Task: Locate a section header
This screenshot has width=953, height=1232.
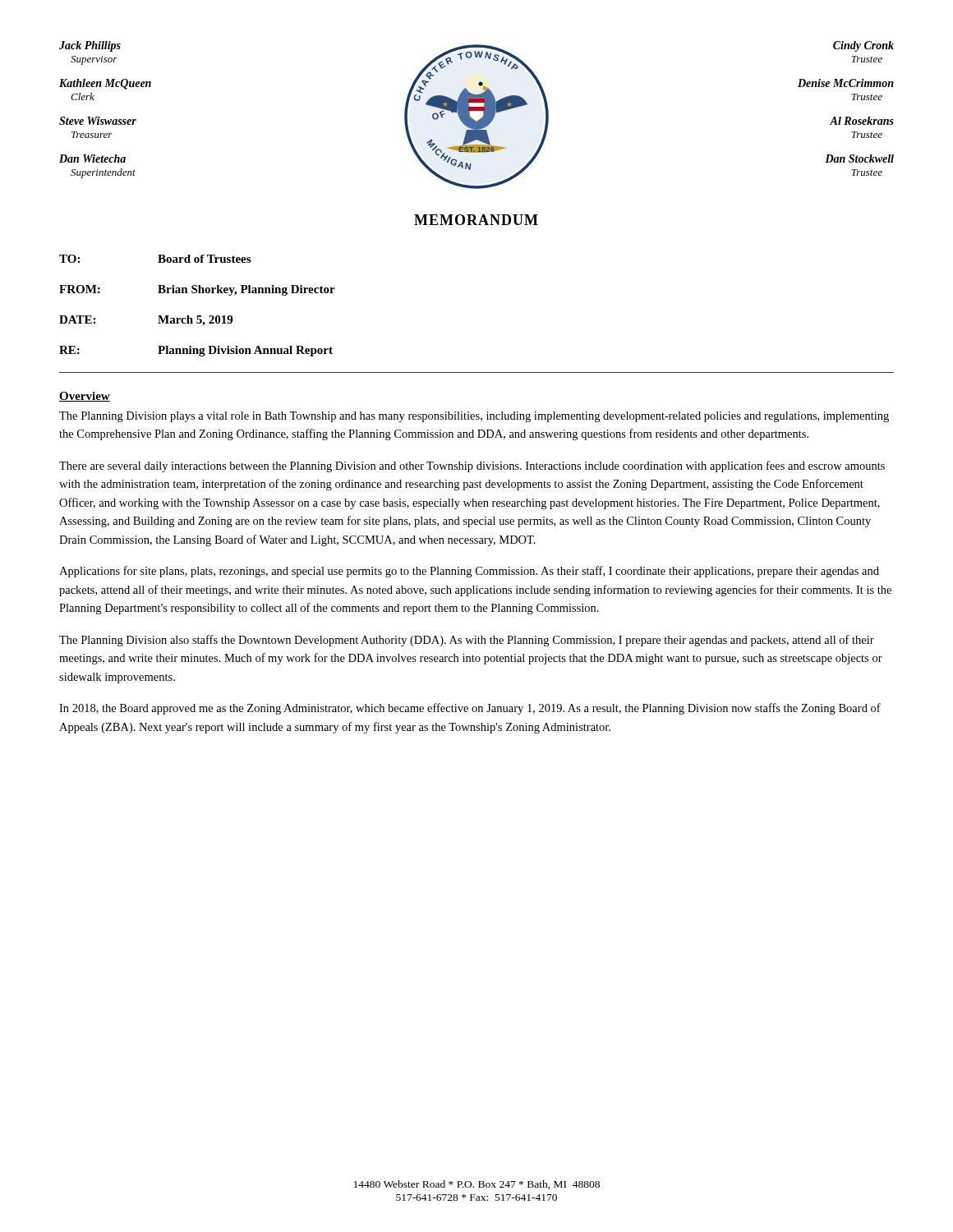Action: tap(84, 396)
